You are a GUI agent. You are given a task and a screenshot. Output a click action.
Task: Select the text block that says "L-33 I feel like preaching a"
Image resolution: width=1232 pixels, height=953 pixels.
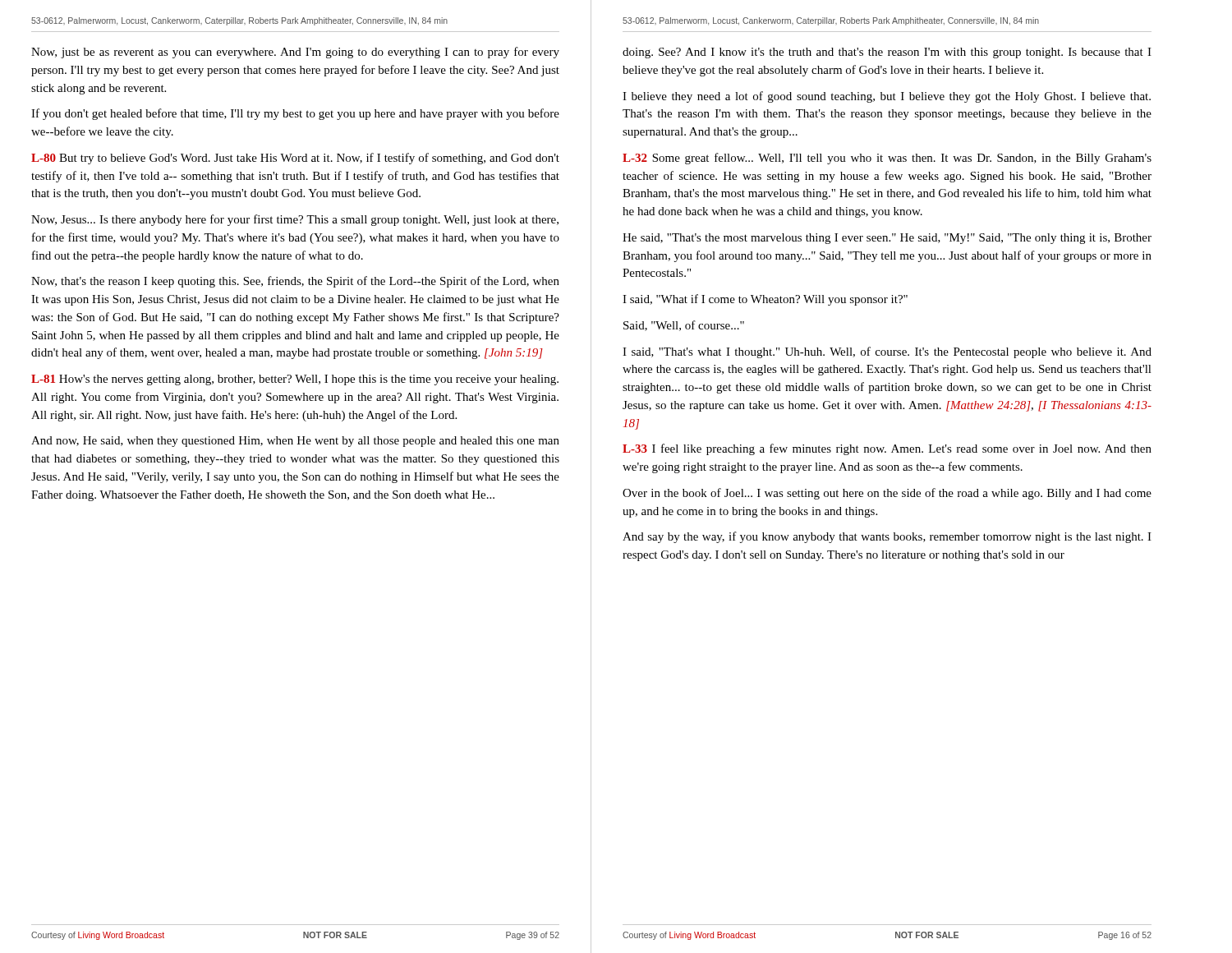click(887, 458)
